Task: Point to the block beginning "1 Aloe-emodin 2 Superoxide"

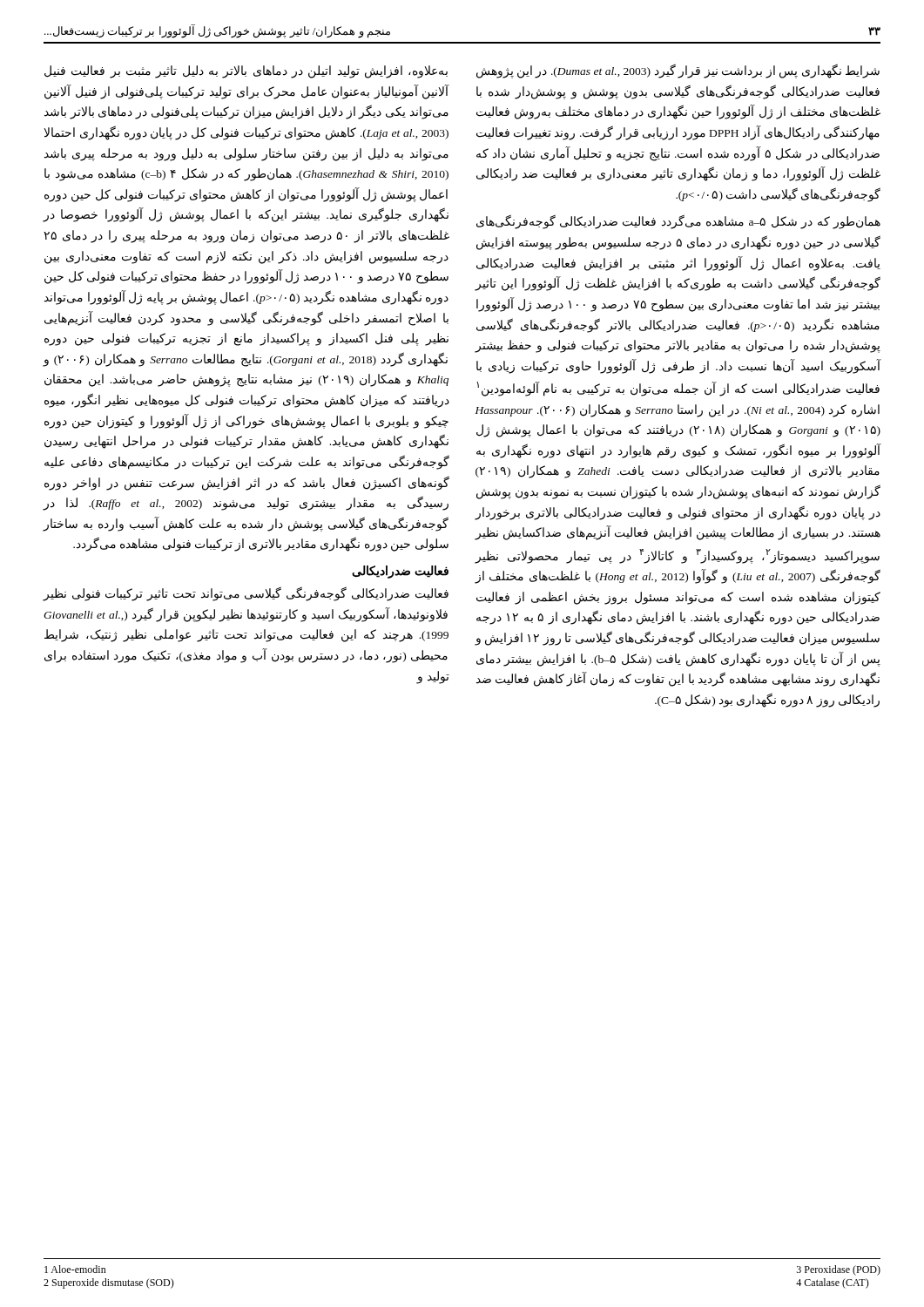Action: [109, 1277]
